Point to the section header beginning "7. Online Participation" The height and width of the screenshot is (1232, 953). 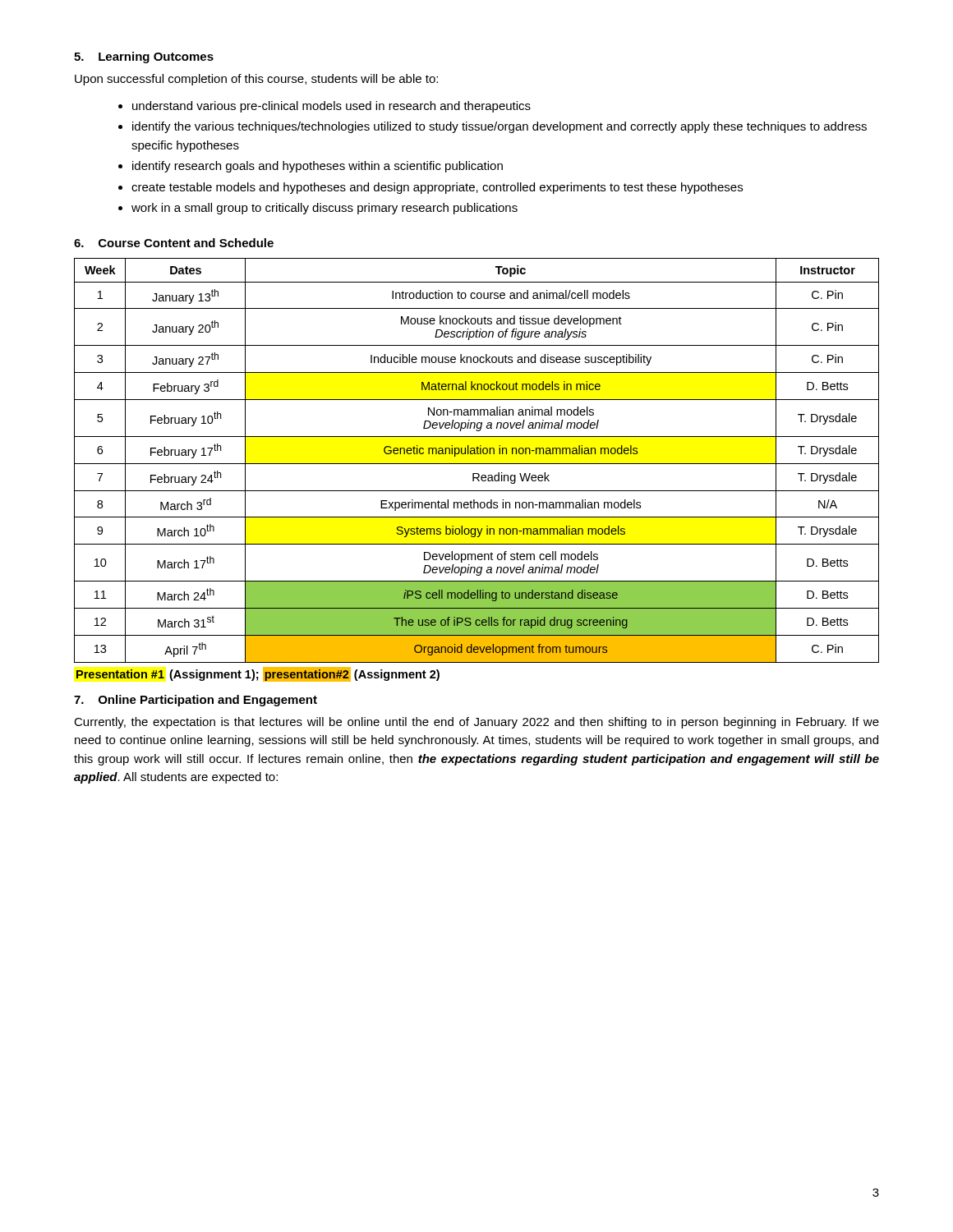tap(196, 699)
